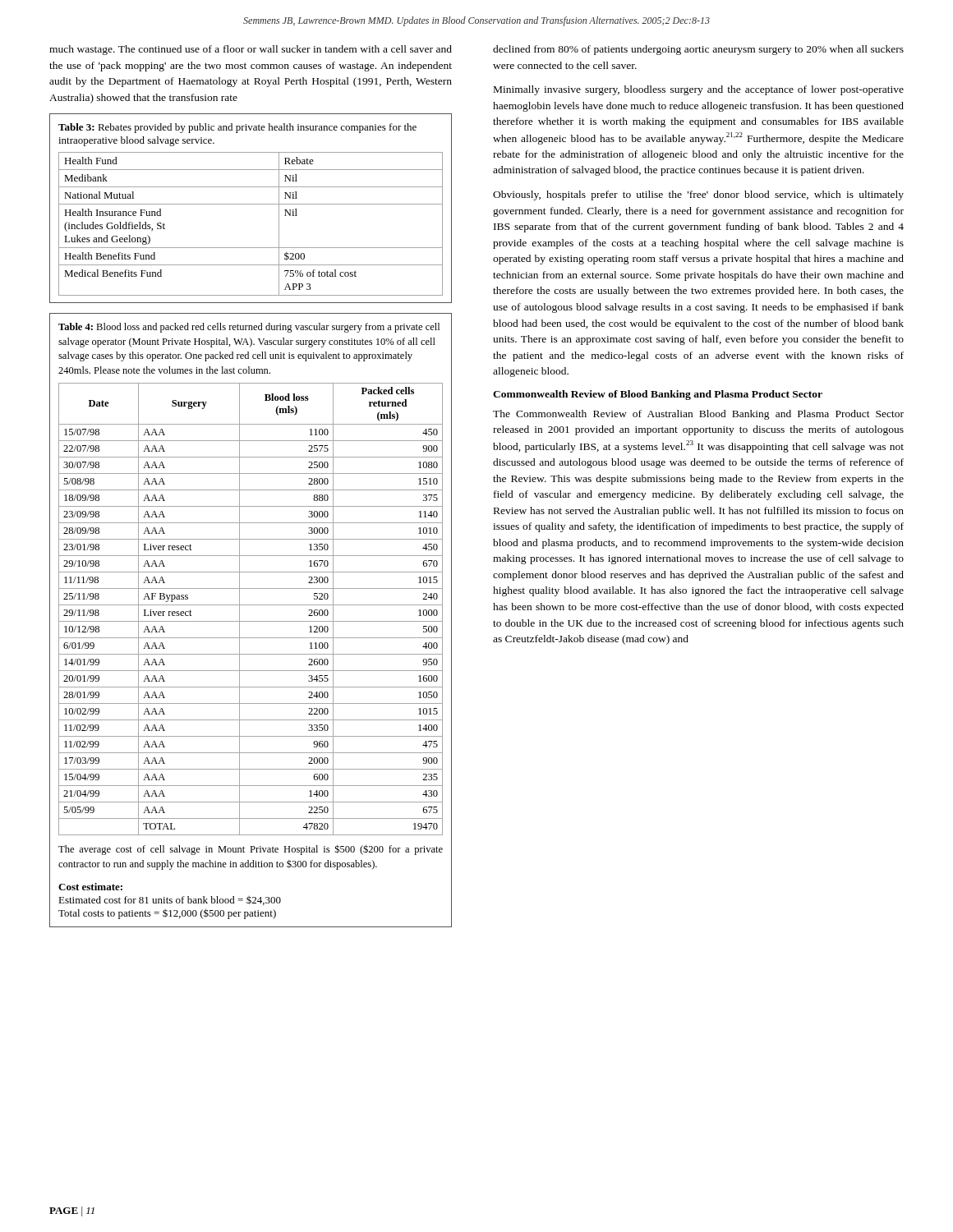This screenshot has width=953, height=1232.
Task: Find the table that mentions "Liver resect"
Action: 251,620
